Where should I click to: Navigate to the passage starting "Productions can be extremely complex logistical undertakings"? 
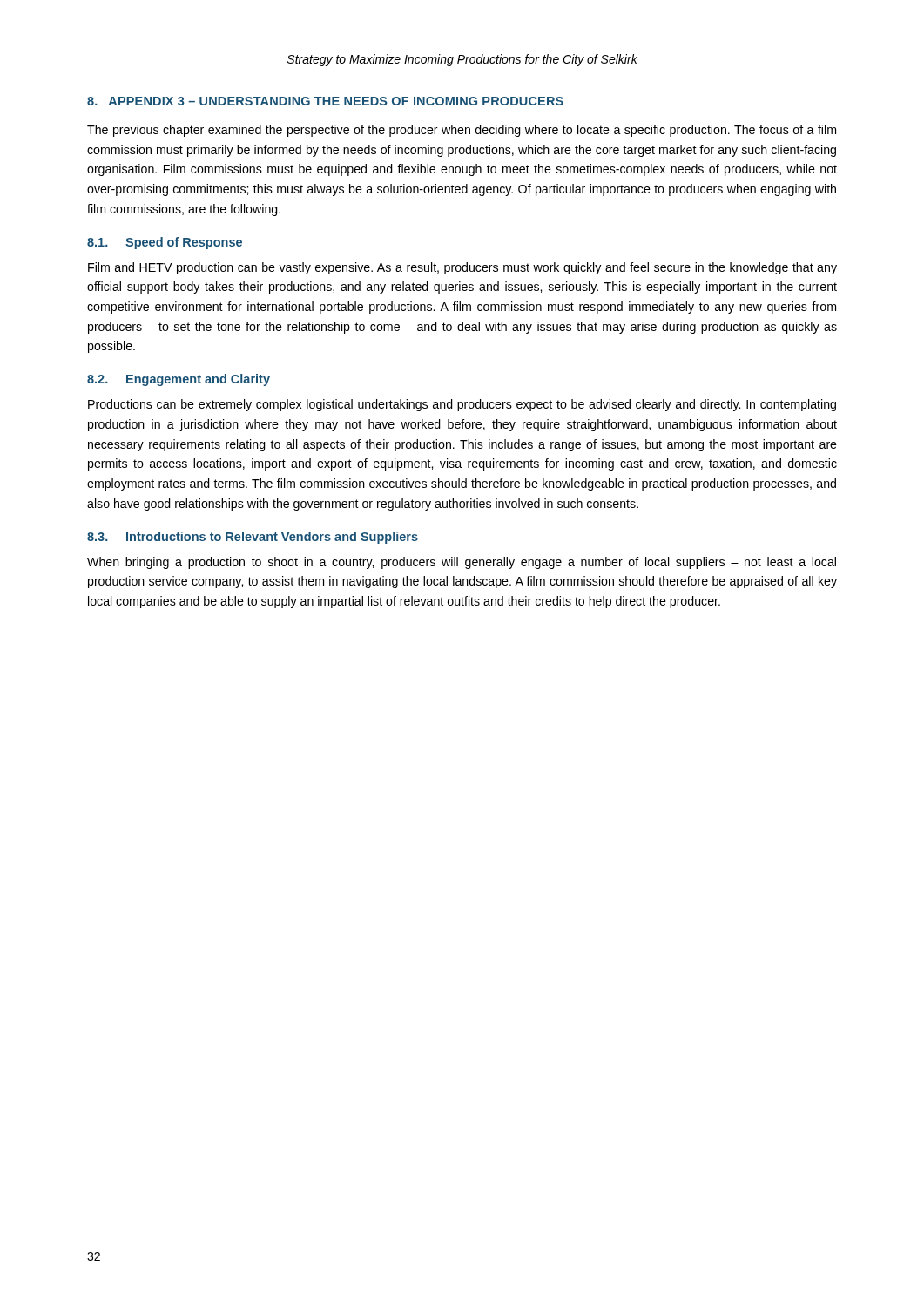[462, 454]
